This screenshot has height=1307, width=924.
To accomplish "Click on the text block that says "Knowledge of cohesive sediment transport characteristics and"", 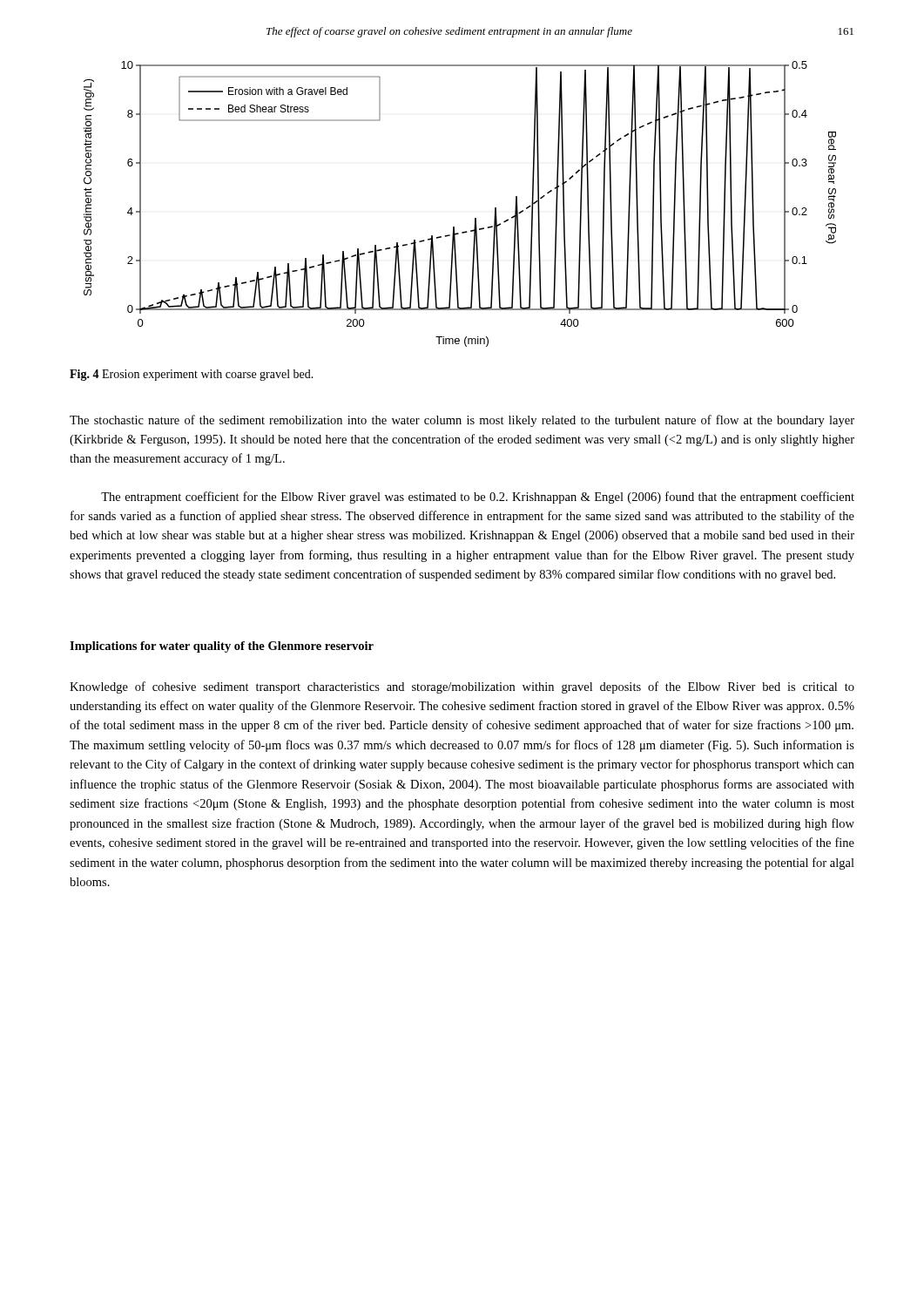I will pyautogui.click(x=462, y=784).
